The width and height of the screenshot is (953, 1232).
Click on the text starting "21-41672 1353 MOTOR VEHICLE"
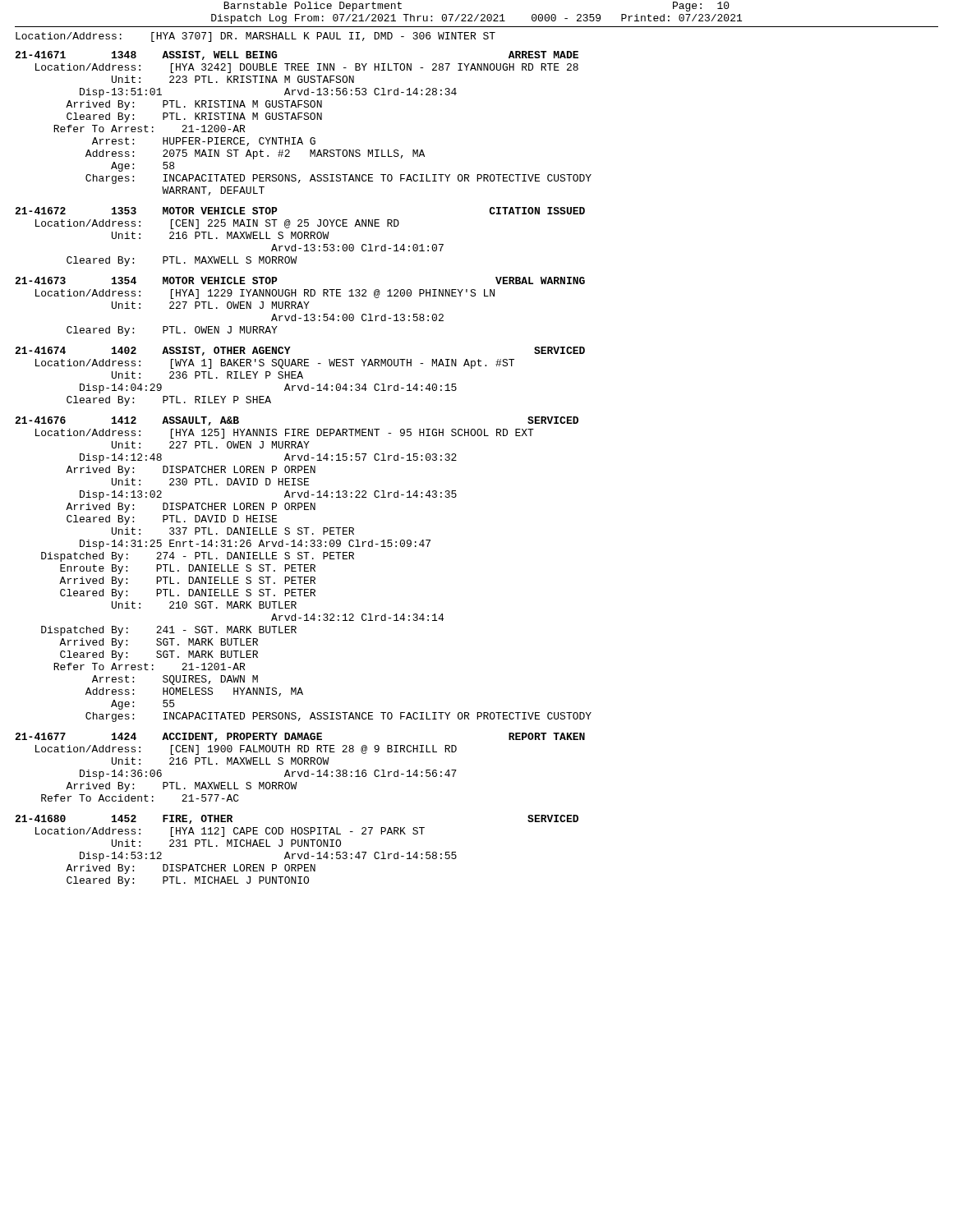tap(300, 237)
